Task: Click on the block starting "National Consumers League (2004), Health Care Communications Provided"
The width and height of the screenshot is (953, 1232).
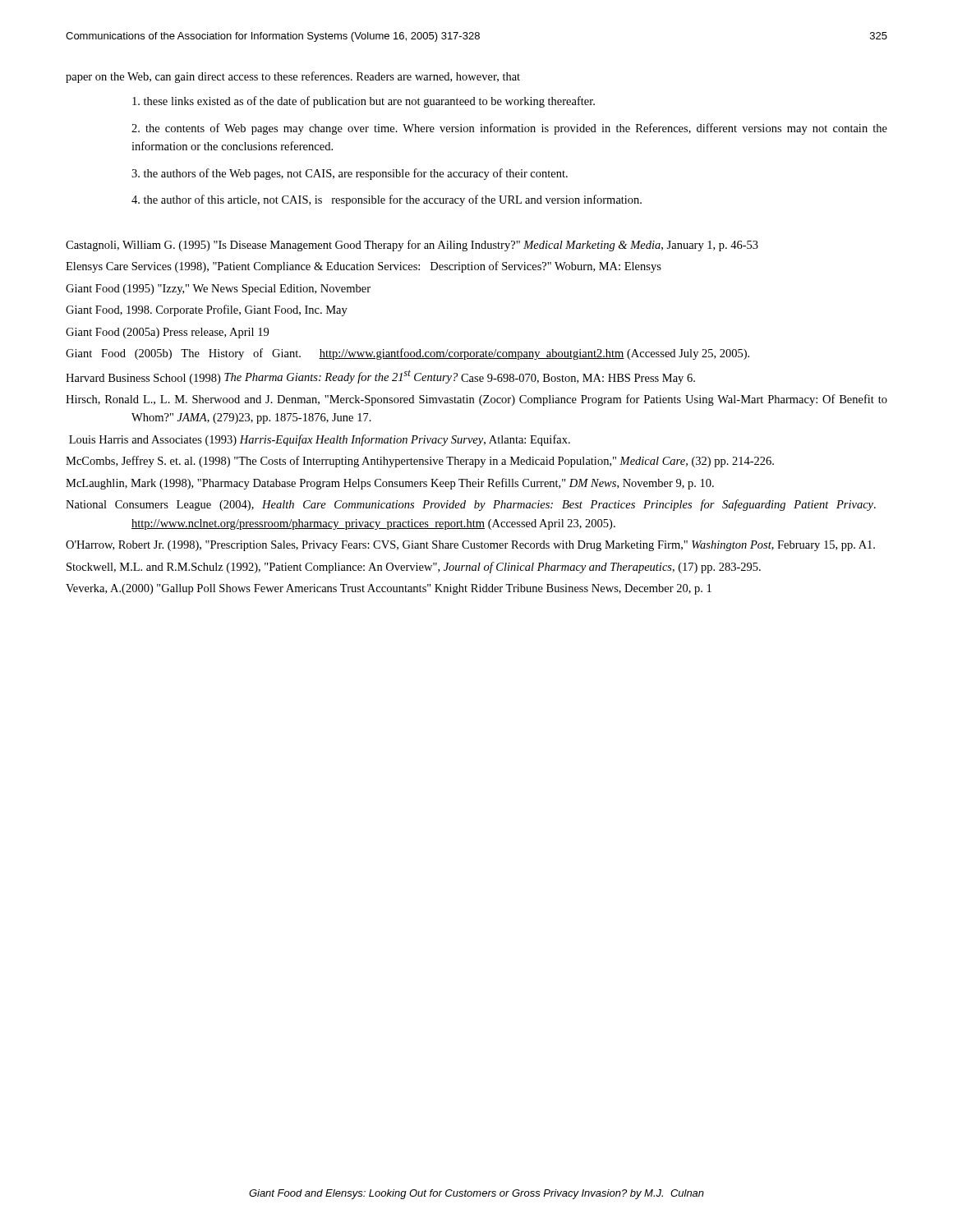Action: click(476, 514)
